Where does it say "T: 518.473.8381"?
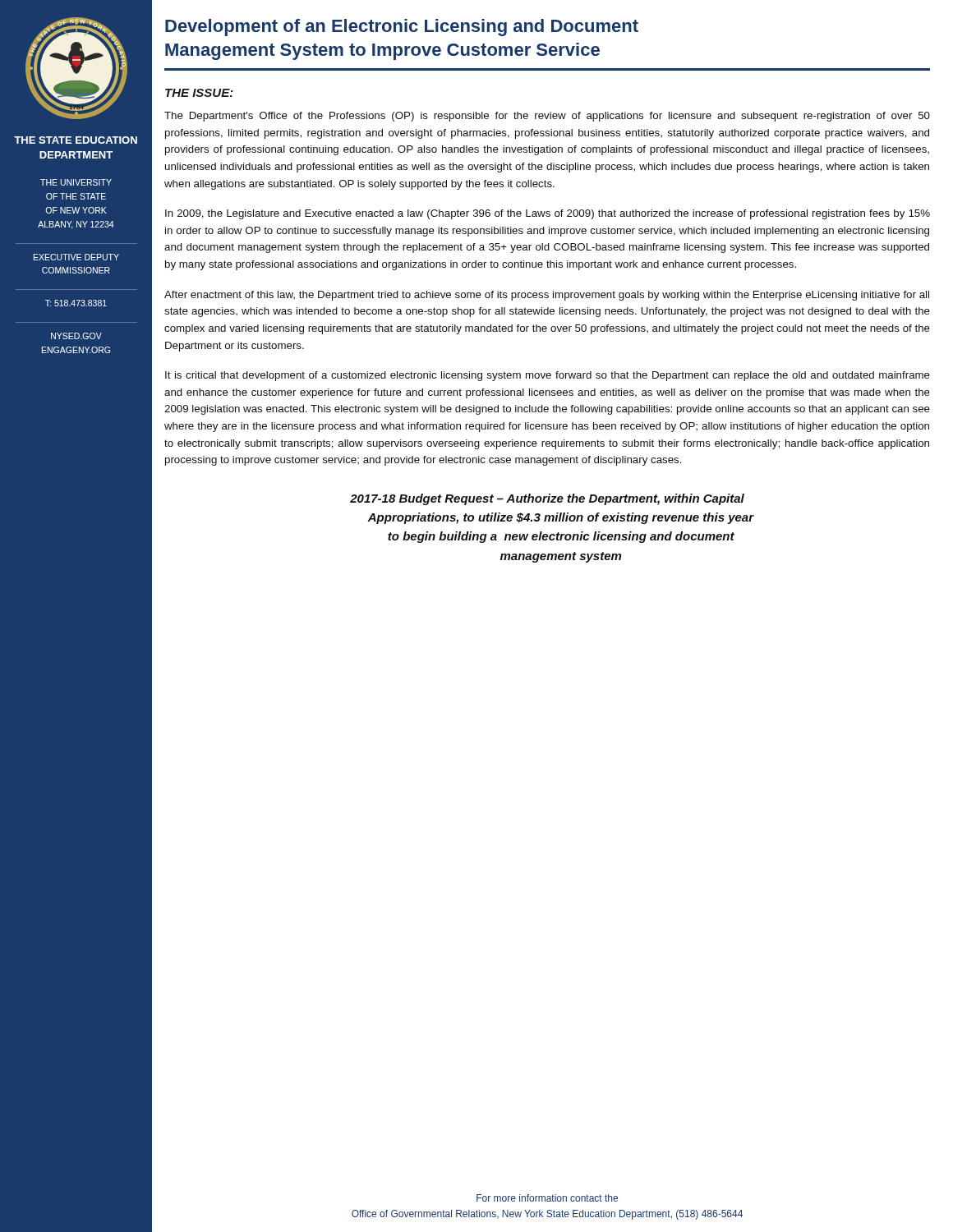Screen dimensions: 1232x953 [76, 303]
